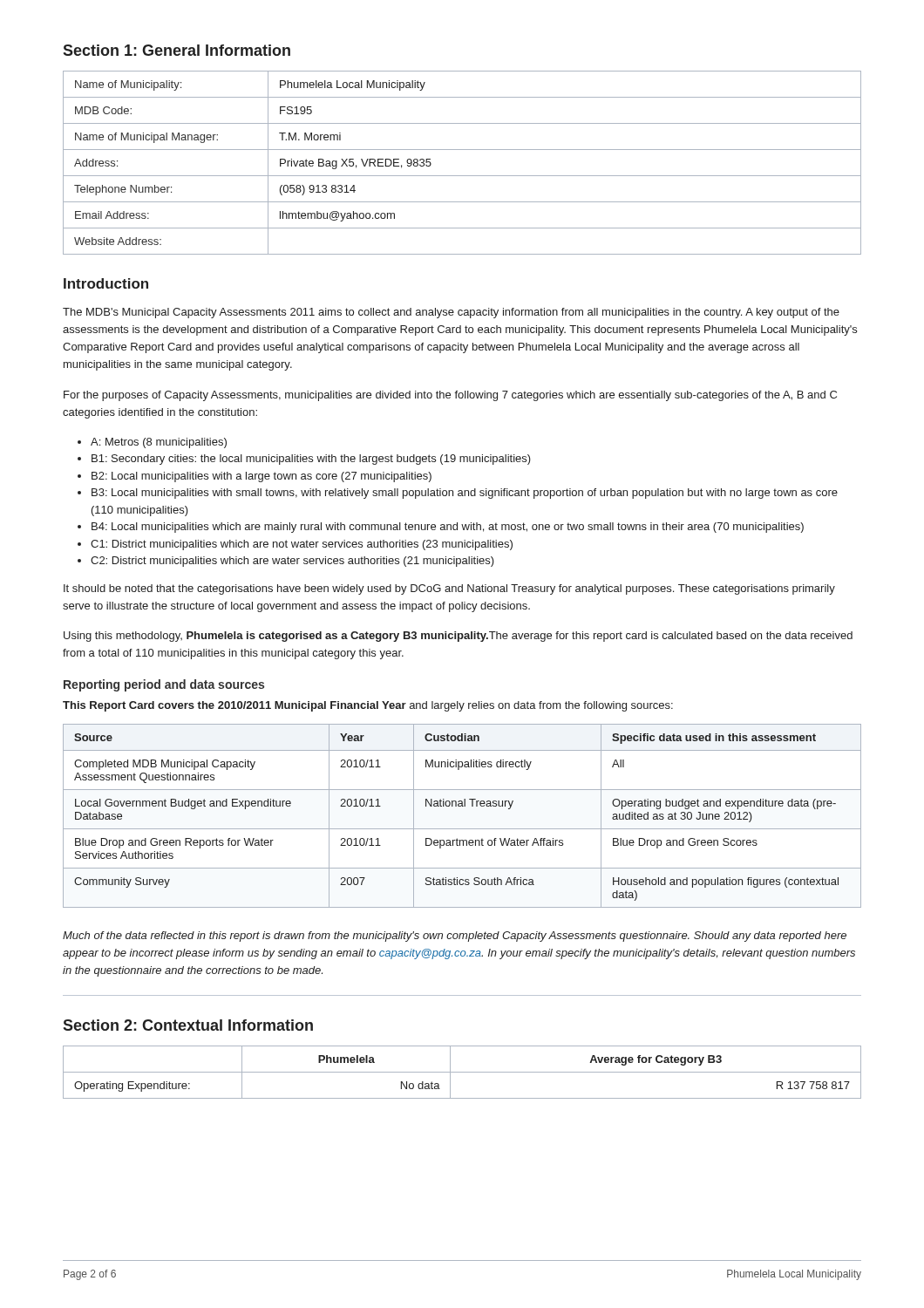Screen dimensions: 1308x924
Task: Find the table that mentions "National Treasury"
Action: pyautogui.click(x=462, y=815)
